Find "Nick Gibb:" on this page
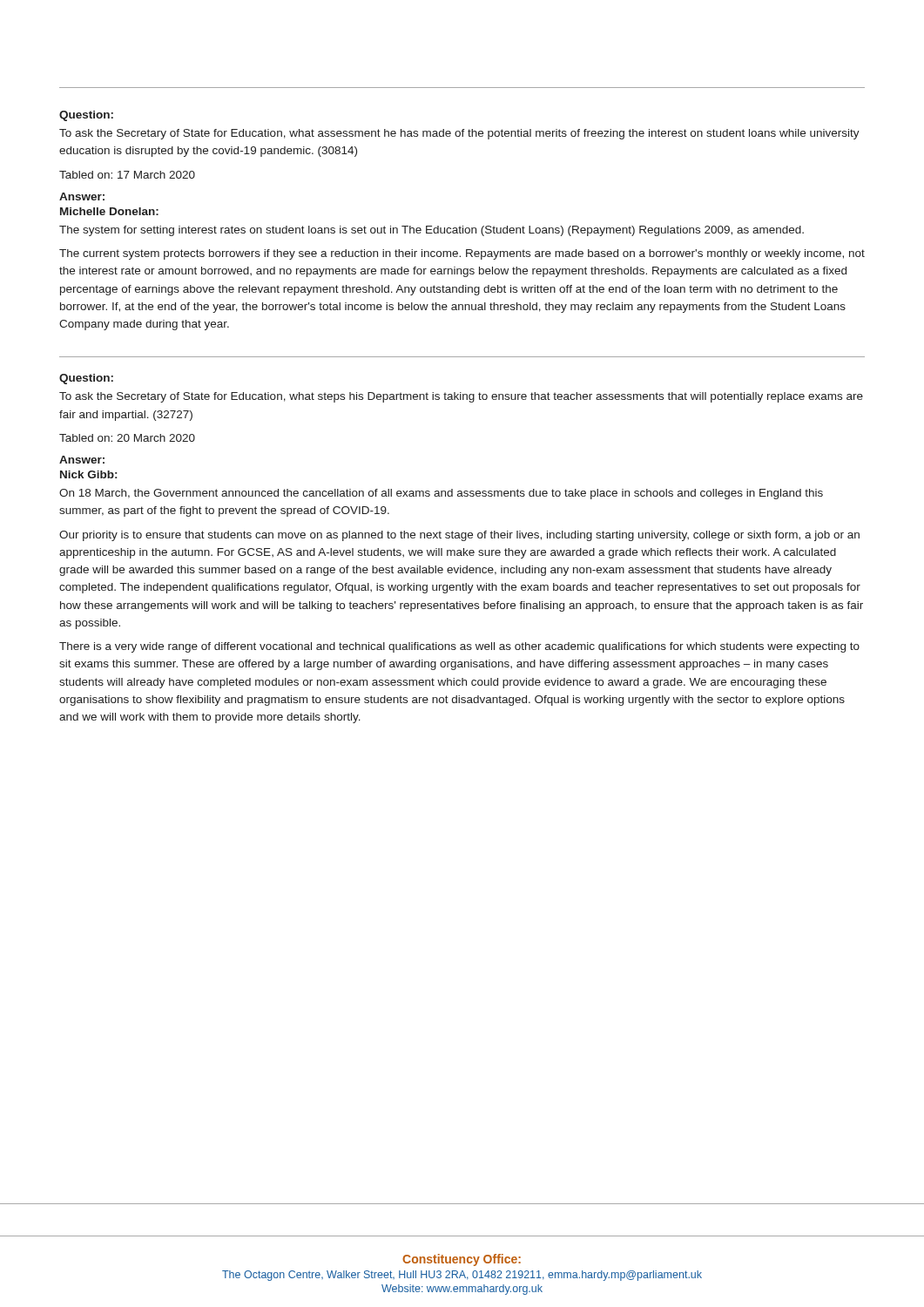This screenshot has height=1307, width=924. click(x=89, y=474)
